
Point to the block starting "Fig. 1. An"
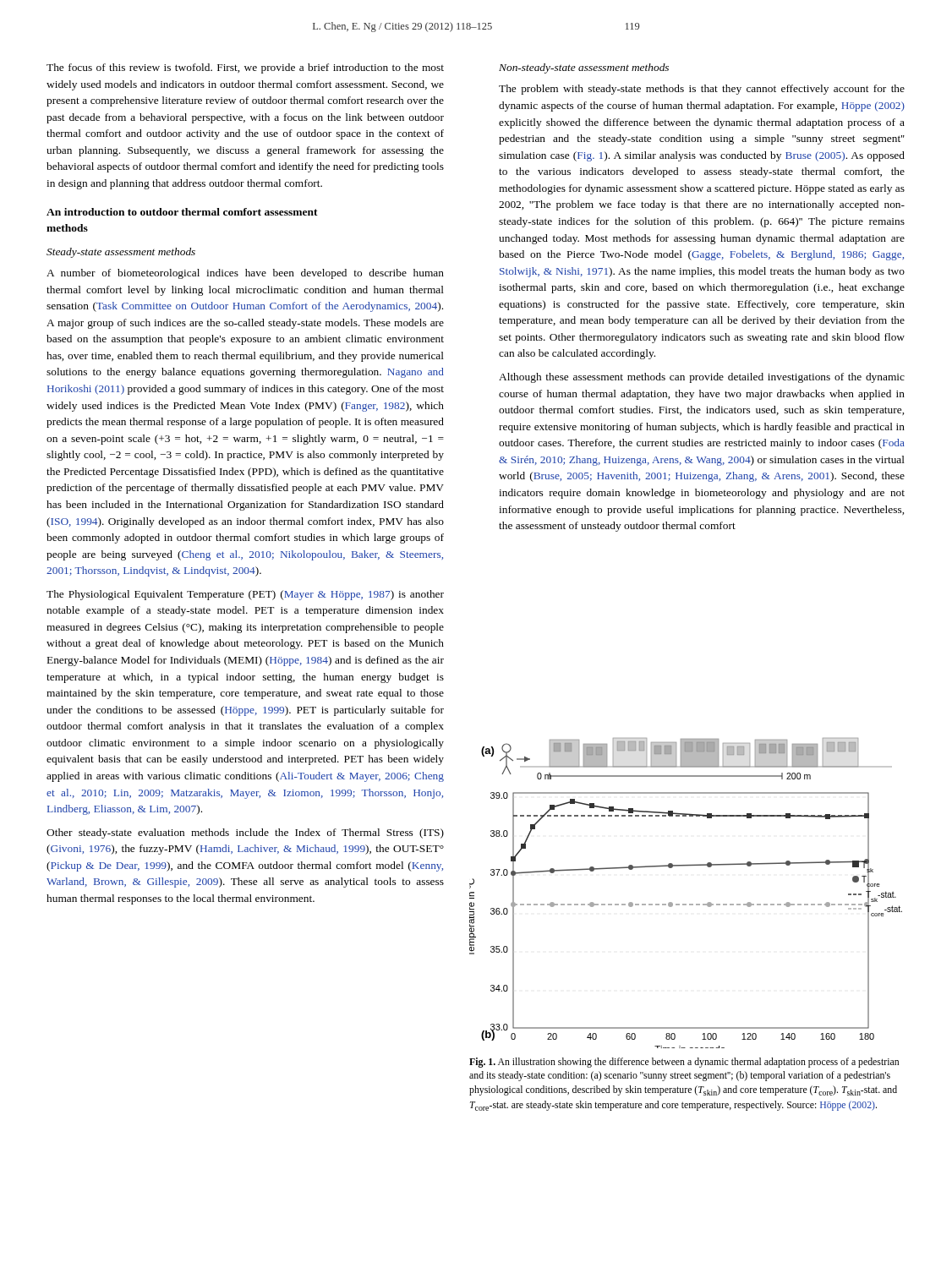(x=684, y=1085)
